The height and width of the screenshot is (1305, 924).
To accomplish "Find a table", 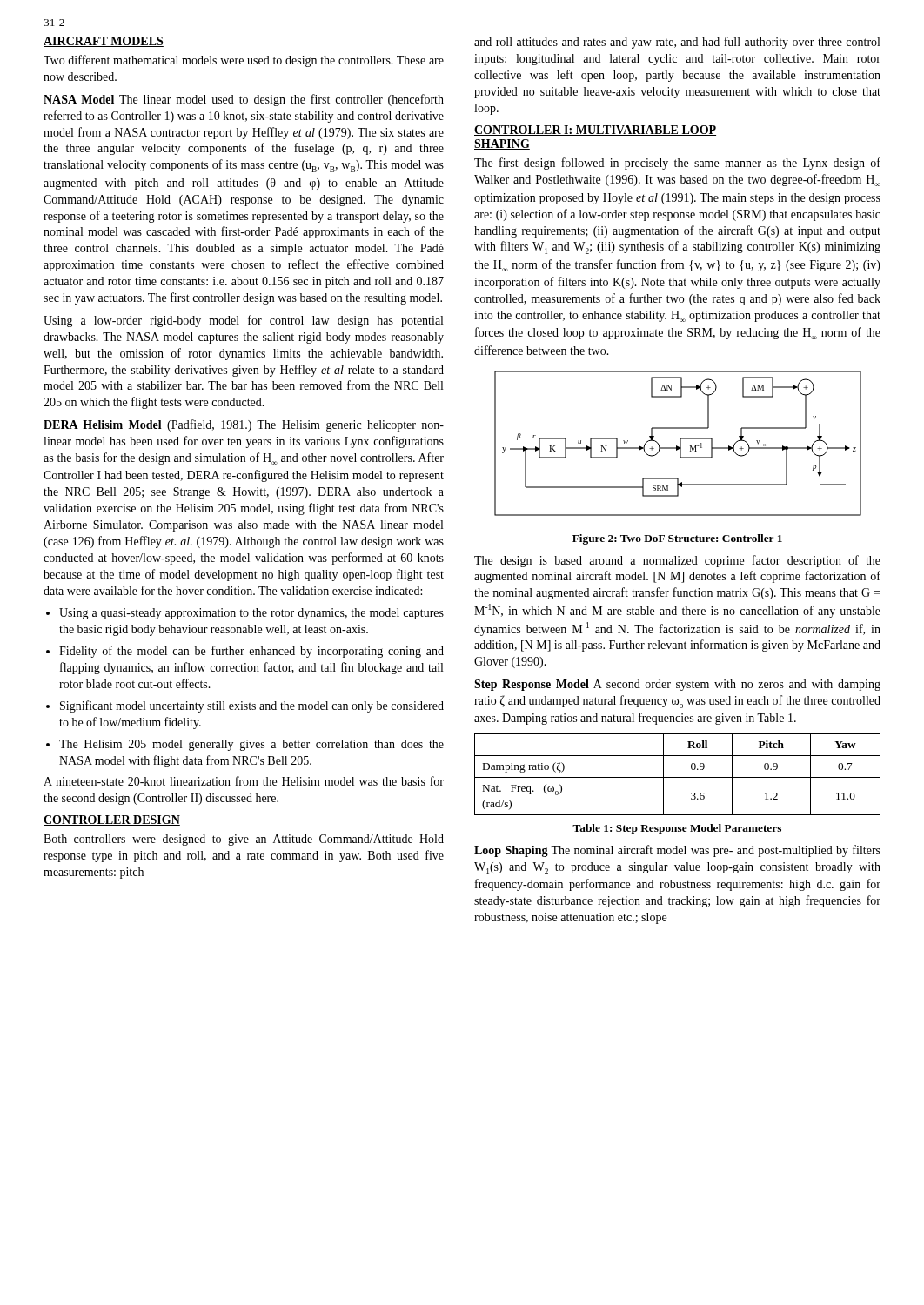I will (677, 774).
